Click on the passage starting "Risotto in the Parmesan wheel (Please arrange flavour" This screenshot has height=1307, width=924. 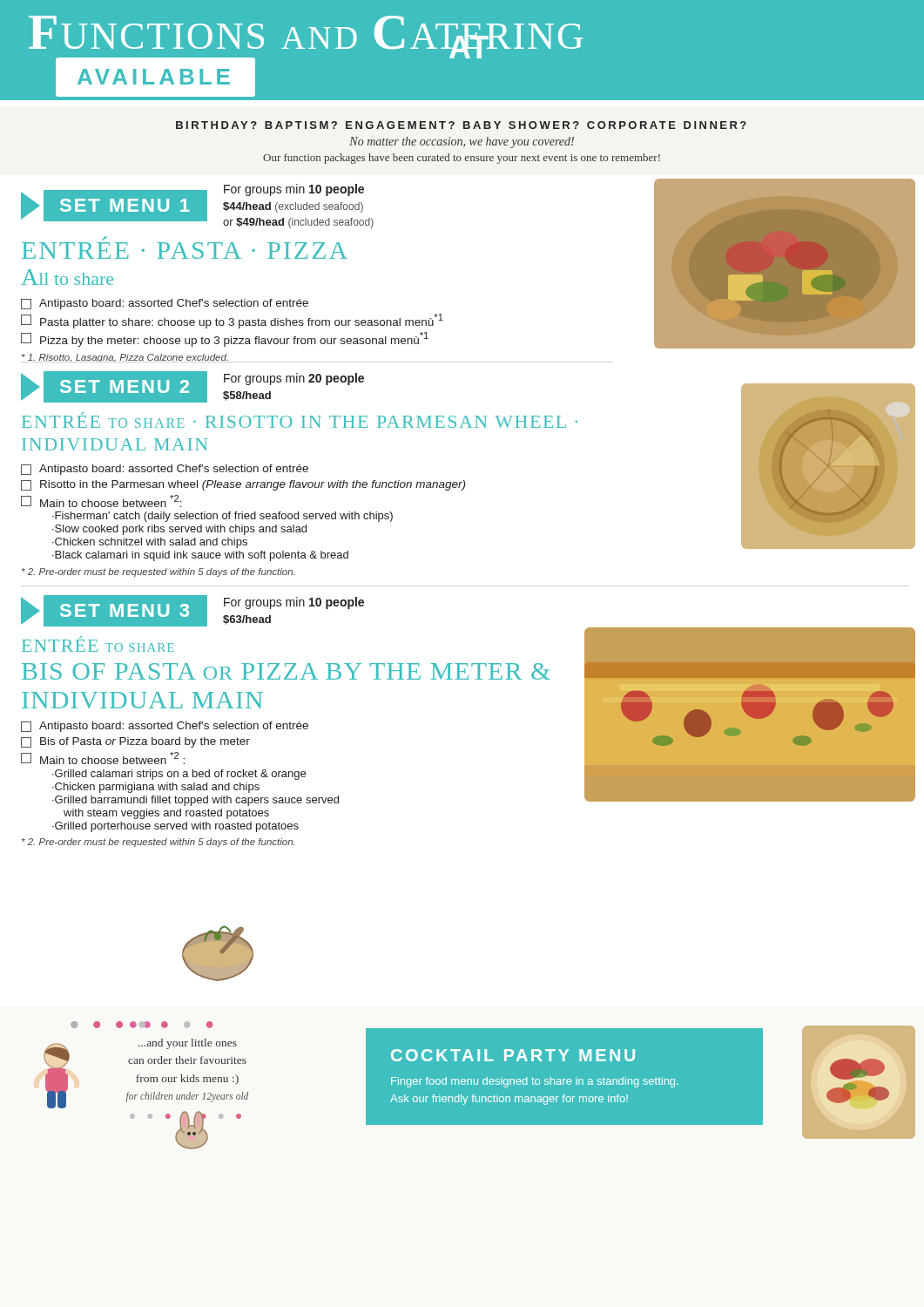[243, 484]
